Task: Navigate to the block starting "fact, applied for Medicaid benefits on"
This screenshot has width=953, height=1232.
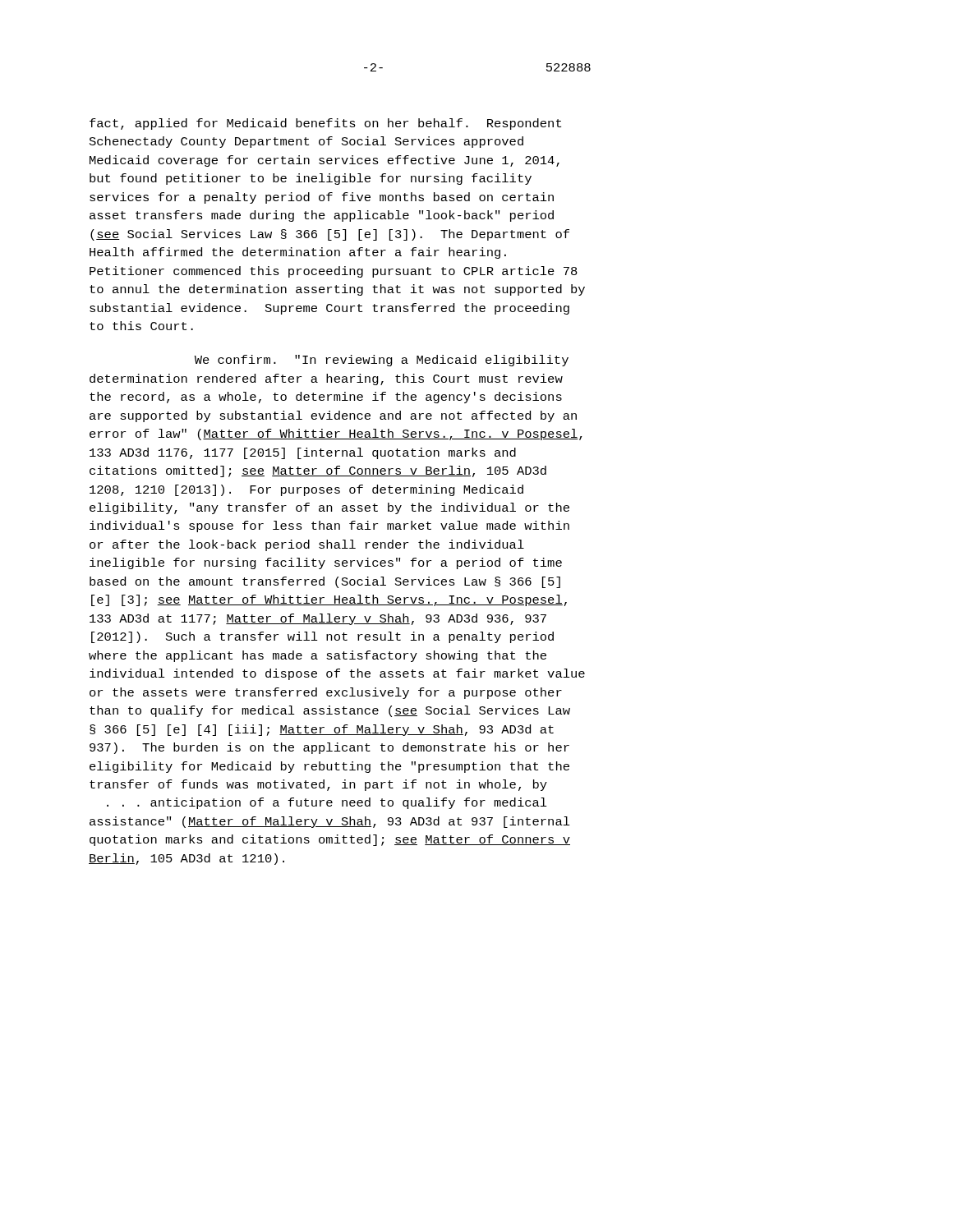Action: pyautogui.click(x=337, y=226)
